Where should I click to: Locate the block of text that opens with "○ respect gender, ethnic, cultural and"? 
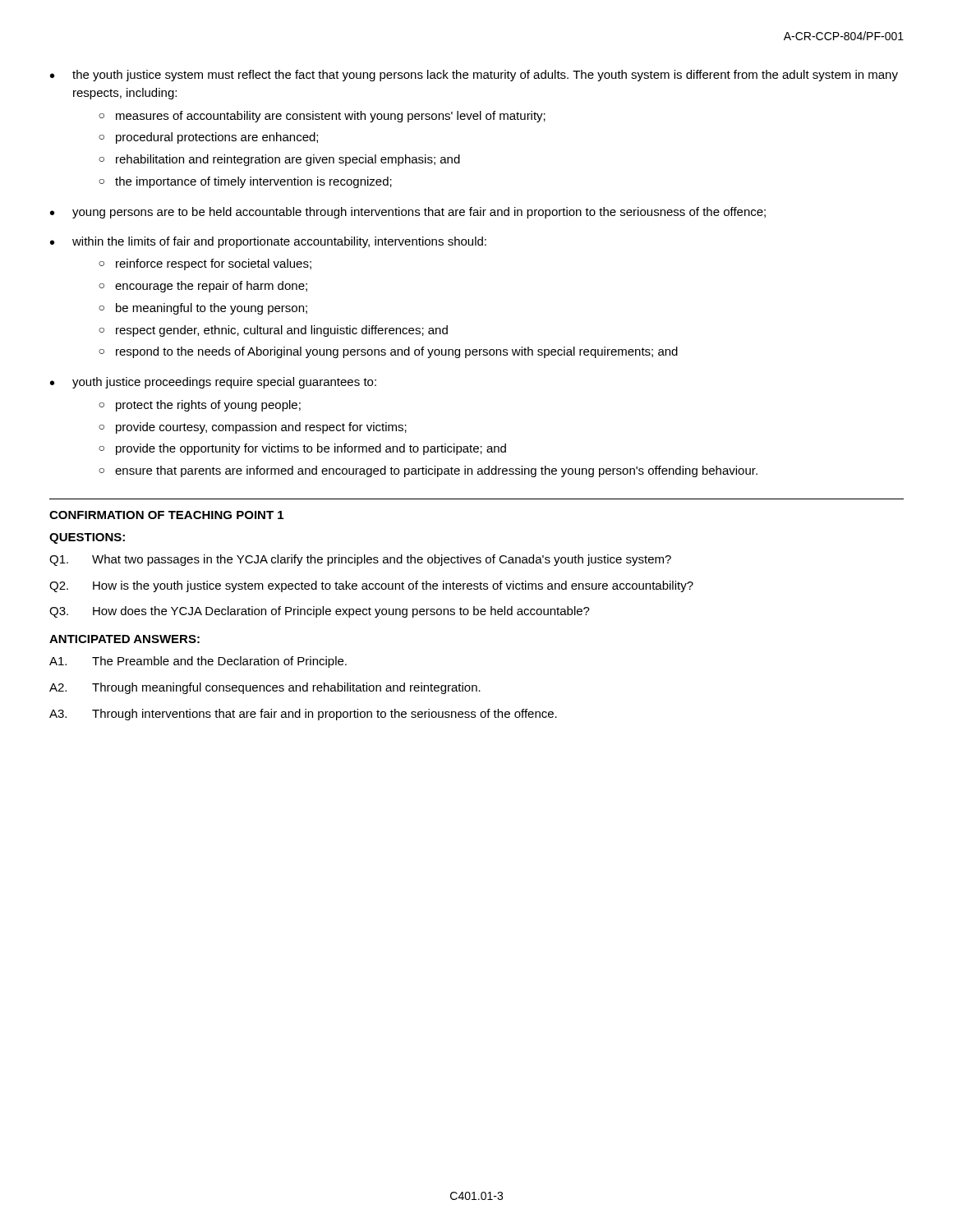point(273,331)
